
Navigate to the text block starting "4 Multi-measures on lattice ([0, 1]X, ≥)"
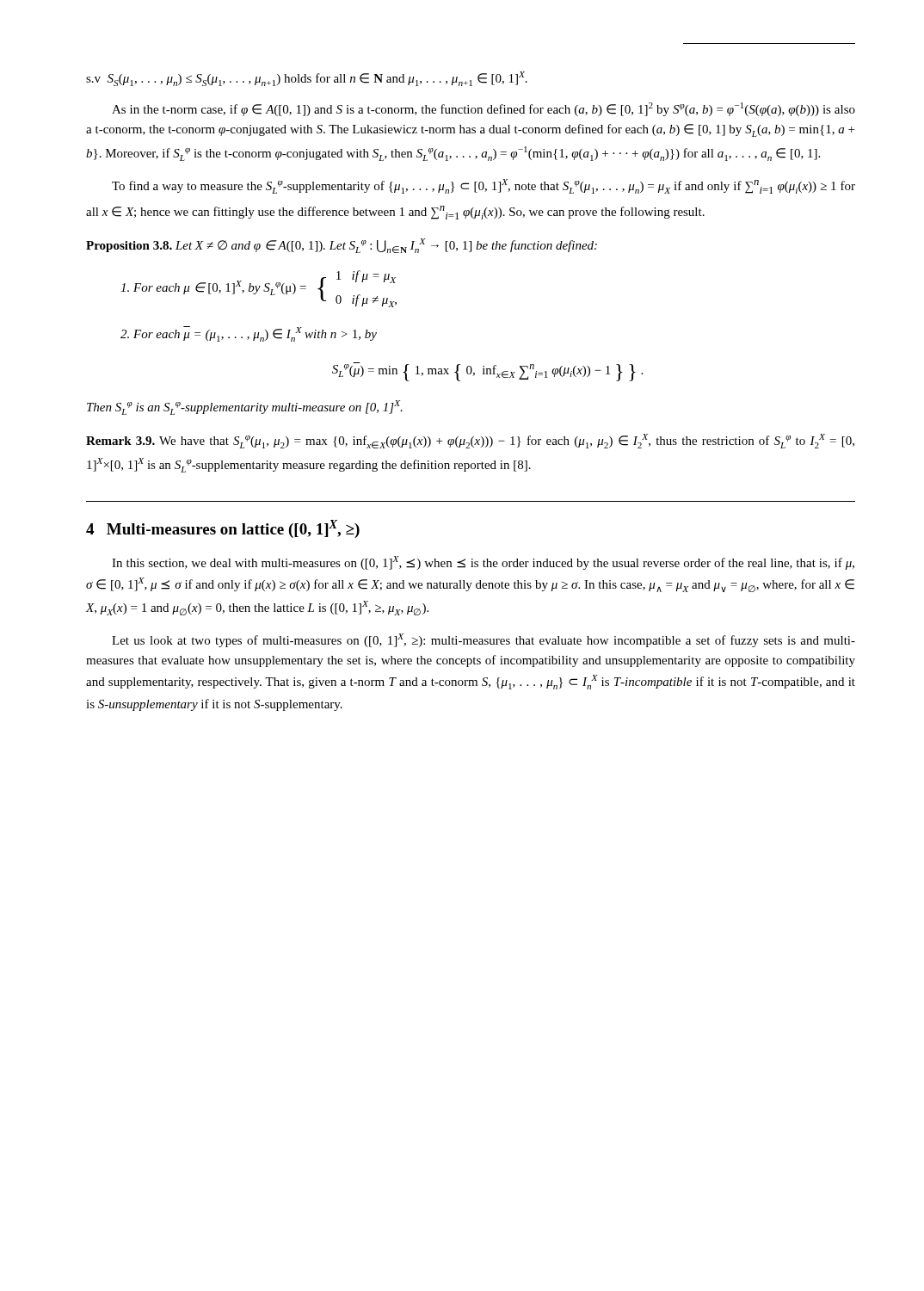click(x=223, y=528)
